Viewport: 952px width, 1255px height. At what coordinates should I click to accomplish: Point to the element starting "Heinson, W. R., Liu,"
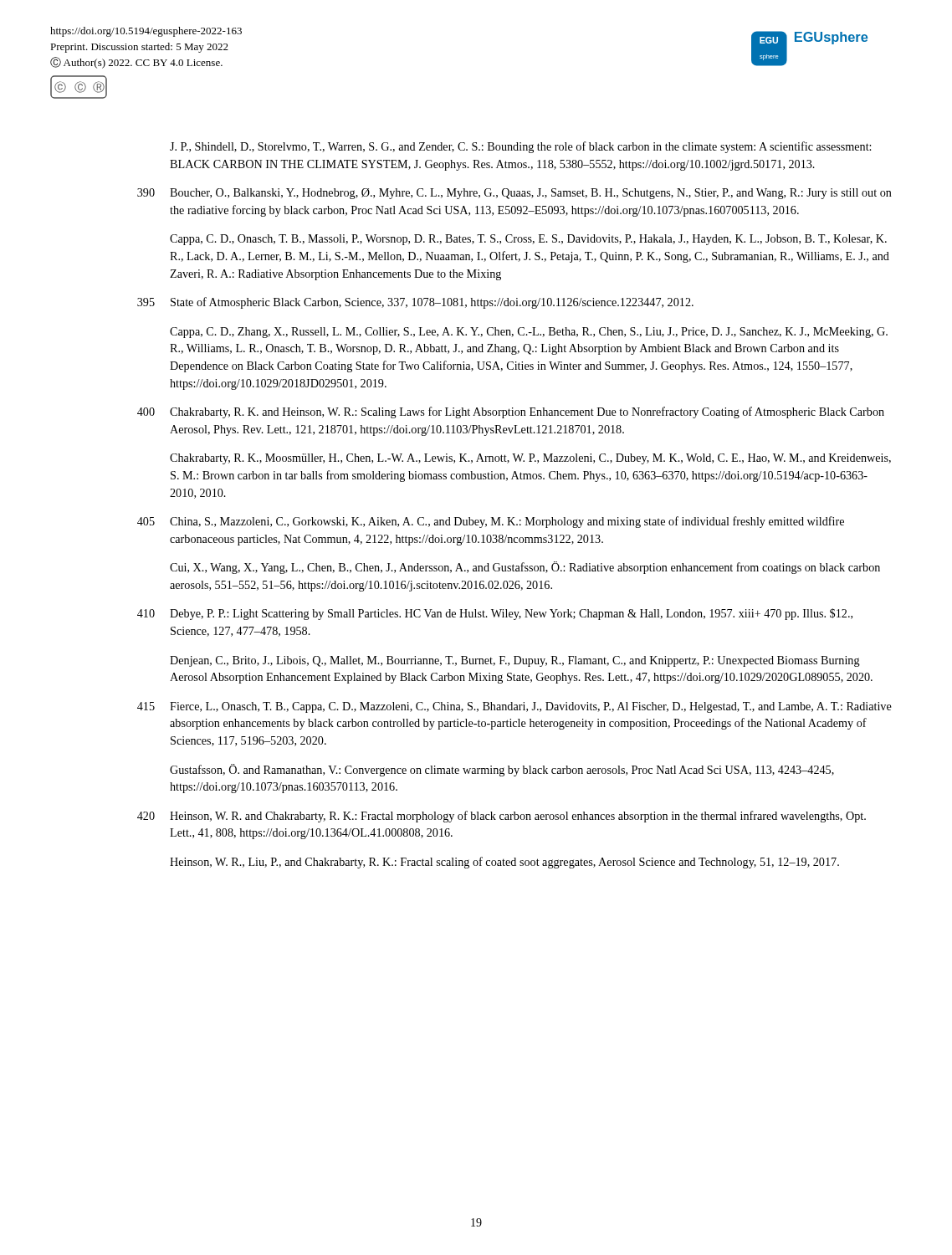[532, 862]
